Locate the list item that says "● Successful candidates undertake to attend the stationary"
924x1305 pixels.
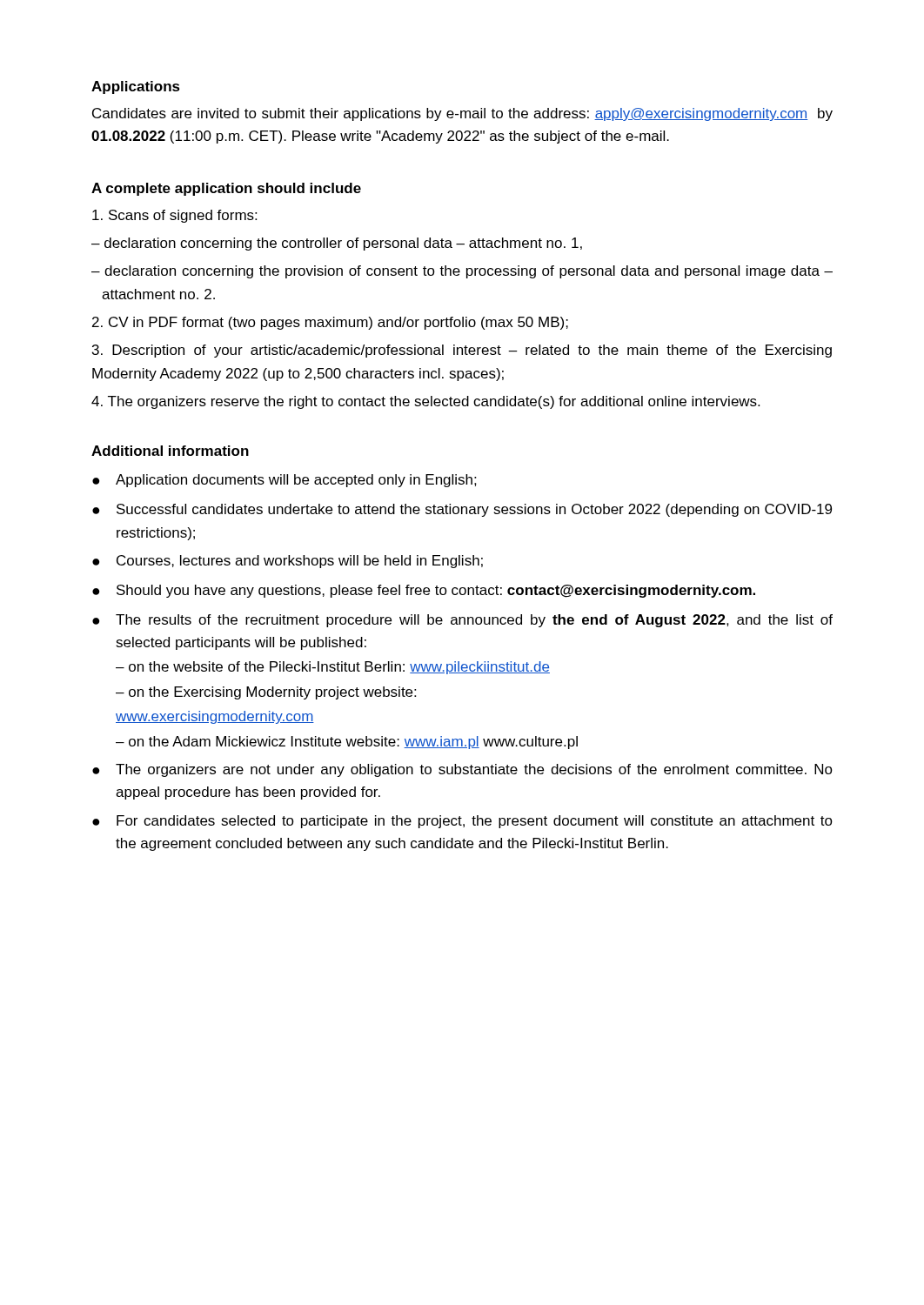462,522
